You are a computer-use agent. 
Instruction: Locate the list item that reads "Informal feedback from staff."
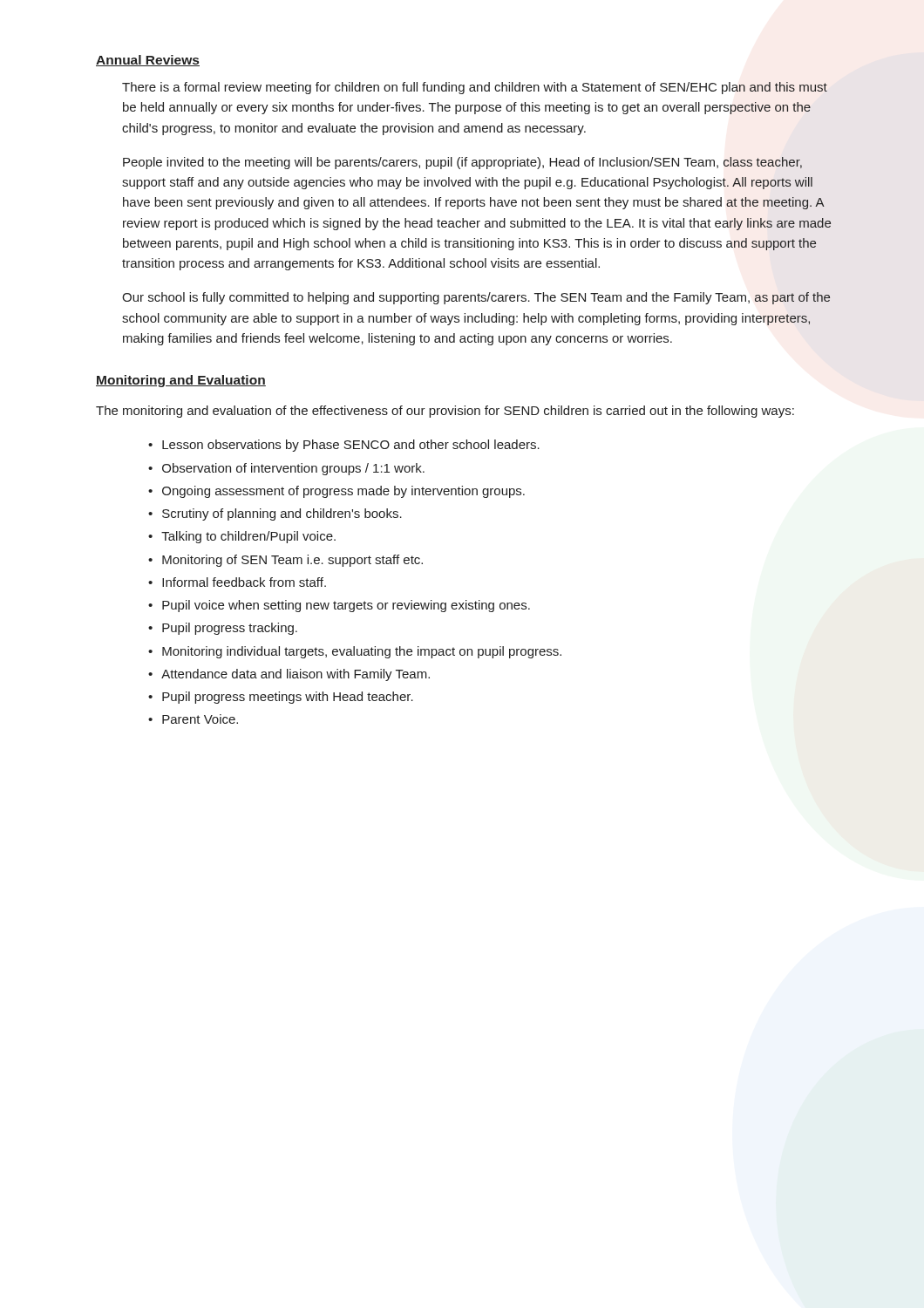(244, 582)
